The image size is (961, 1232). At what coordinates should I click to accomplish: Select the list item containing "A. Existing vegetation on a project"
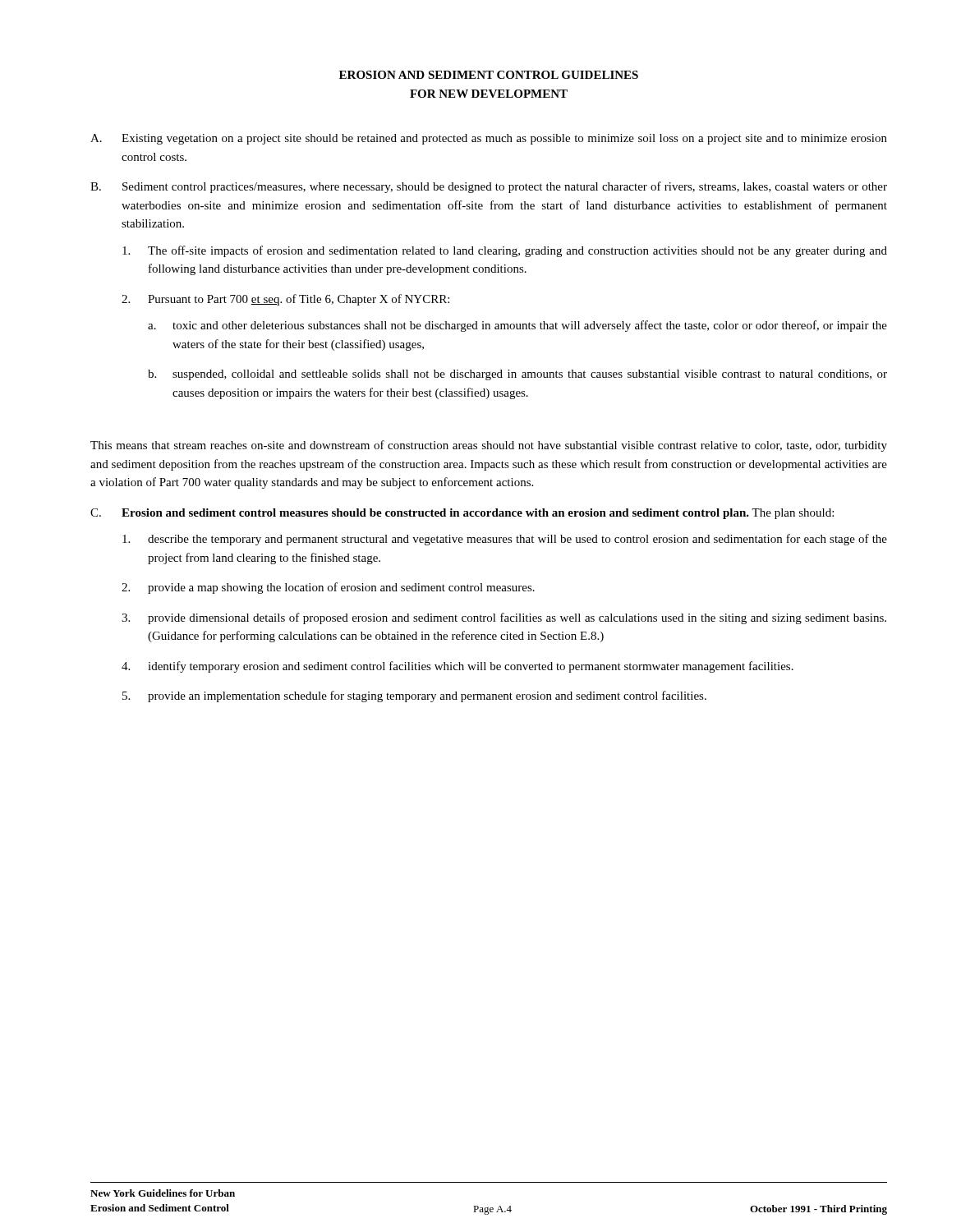coord(489,147)
